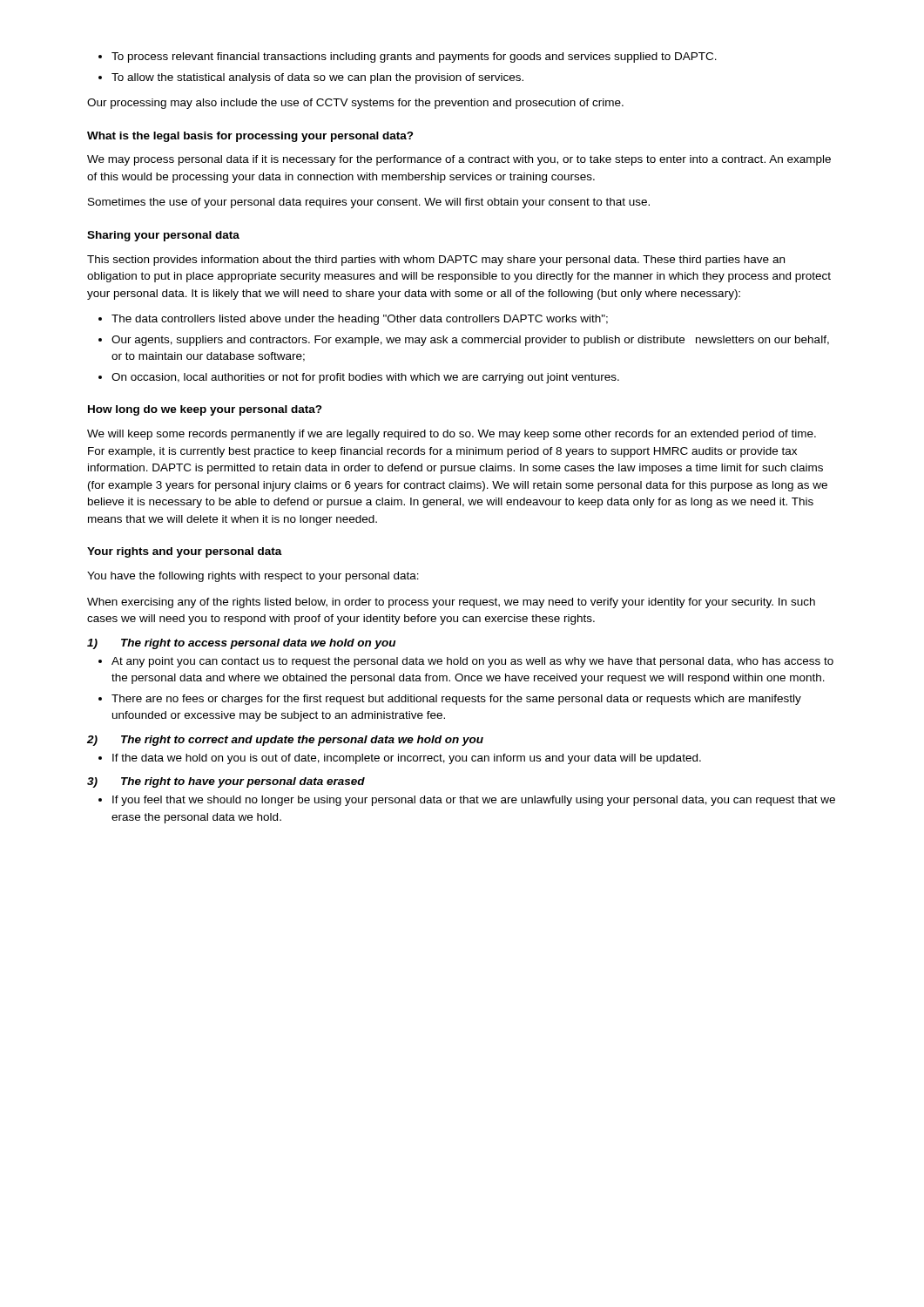Point to the text starting "Our agents, suppliers and contractors. For example,"
Image resolution: width=924 pixels, height=1307 pixels.
[474, 348]
